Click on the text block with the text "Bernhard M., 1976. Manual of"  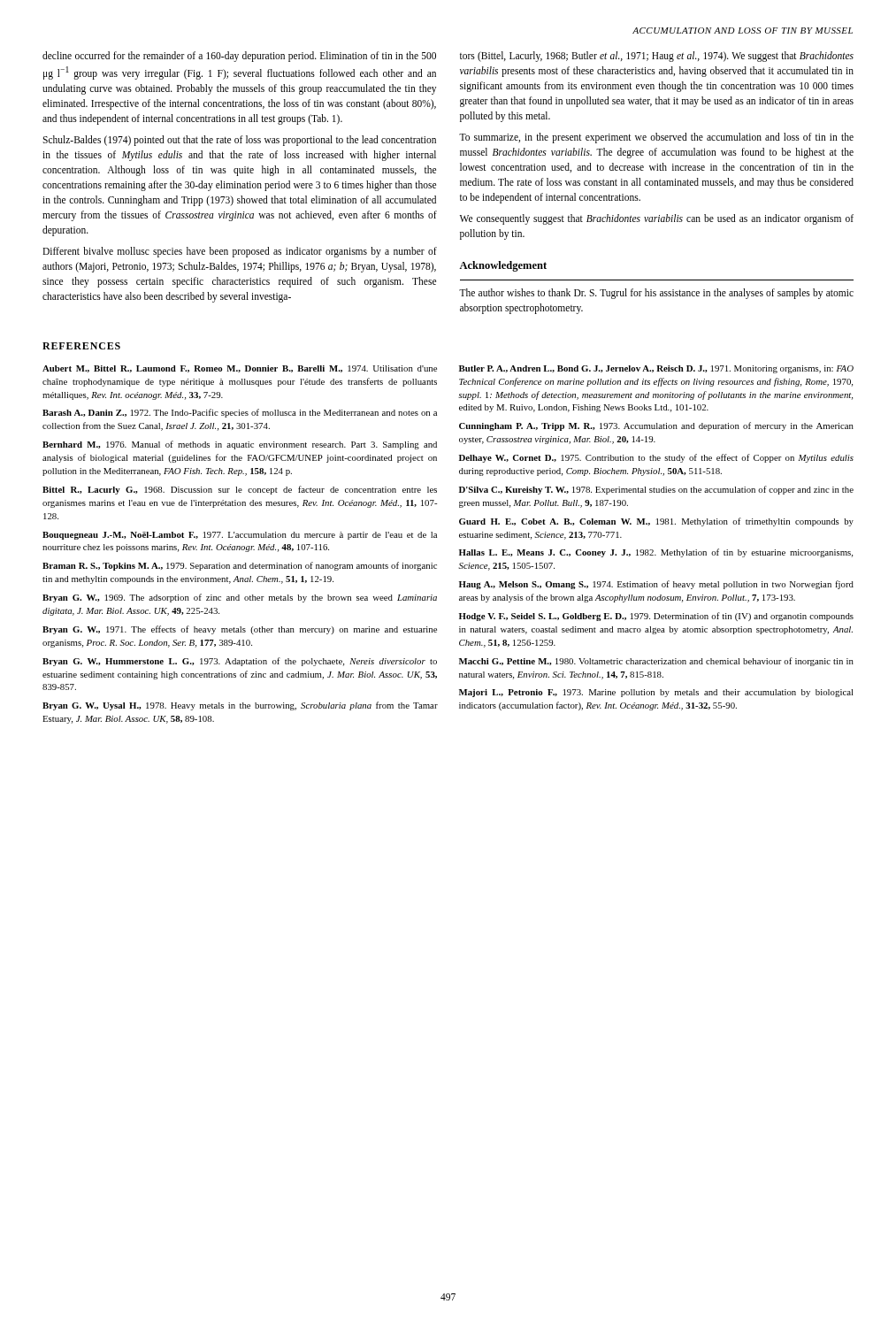click(240, 457)
